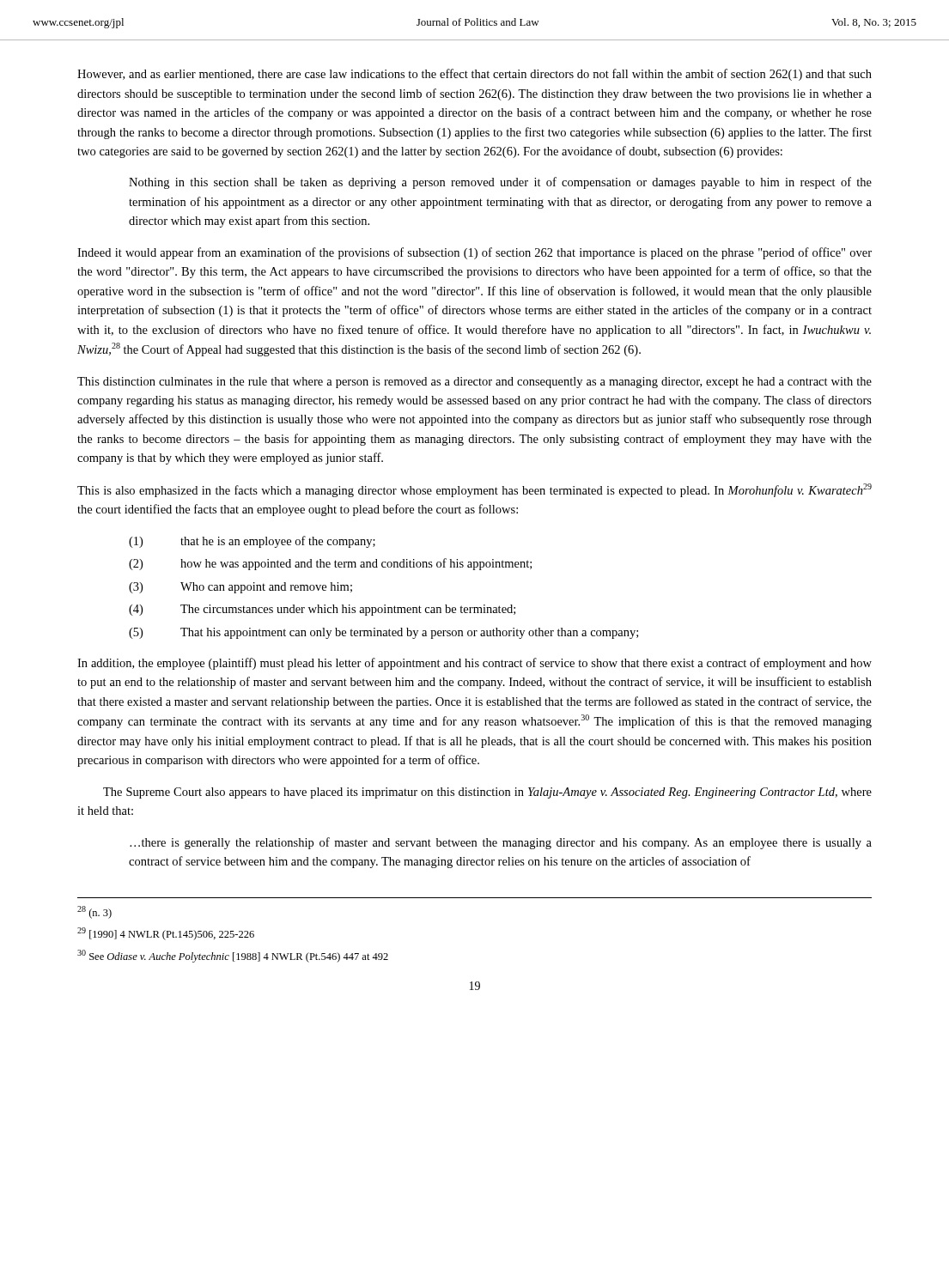Click on the region starting "…there is generally the"
The image size is (949, 1288).
tap(500, 852)
